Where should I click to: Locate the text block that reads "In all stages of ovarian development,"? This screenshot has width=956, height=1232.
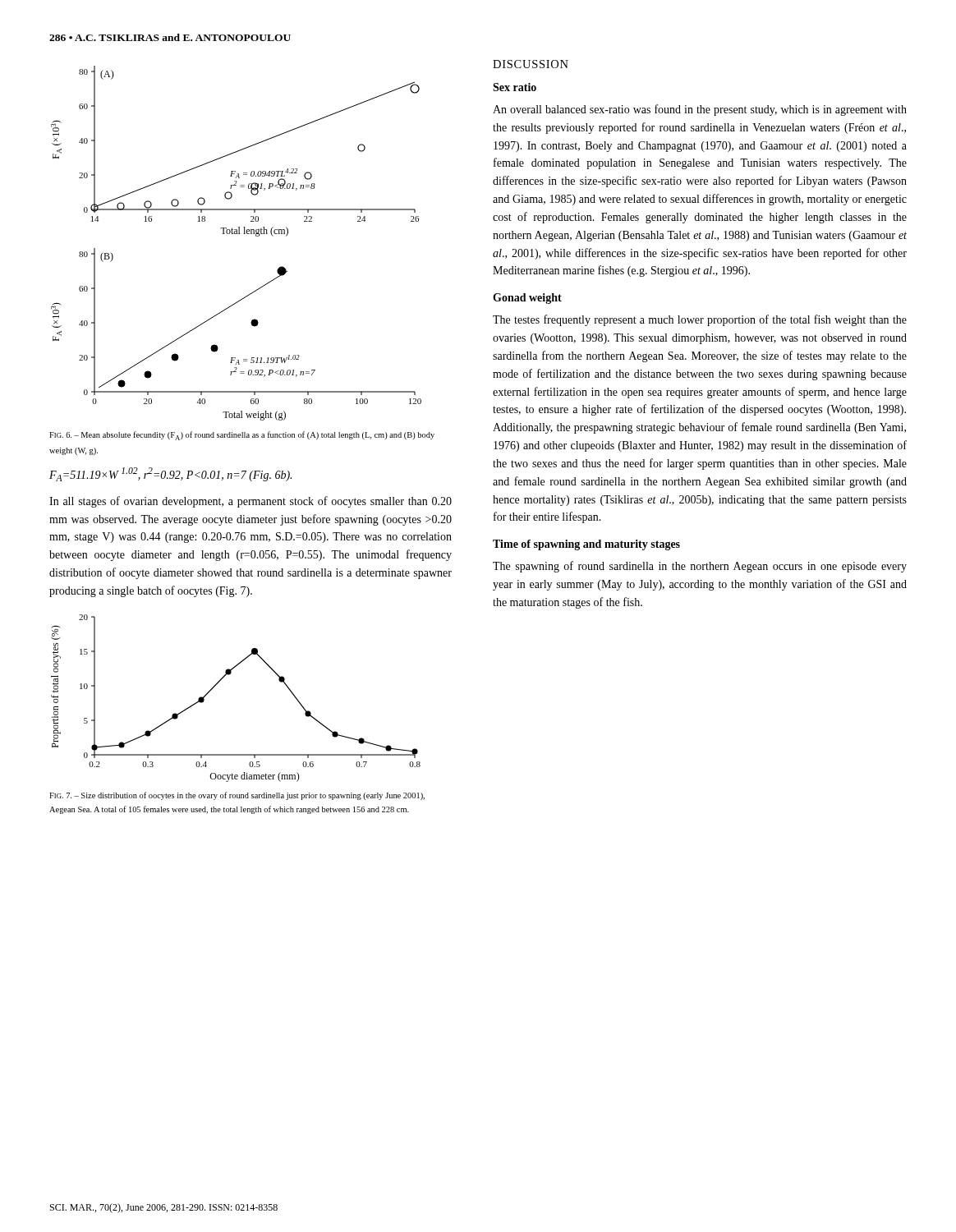[250, 546]
